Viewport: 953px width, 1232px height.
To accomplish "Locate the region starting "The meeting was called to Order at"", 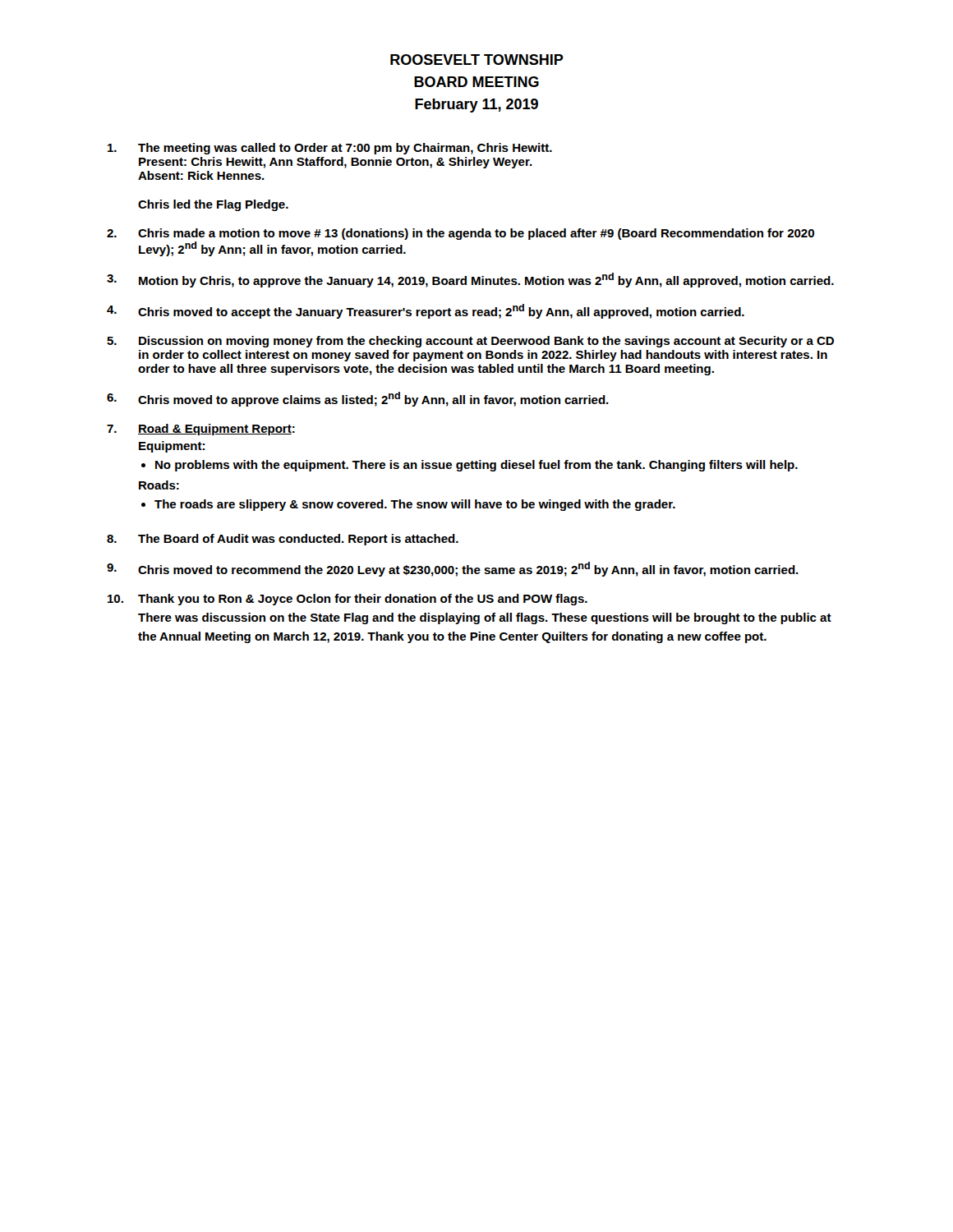I will (476, 176).
